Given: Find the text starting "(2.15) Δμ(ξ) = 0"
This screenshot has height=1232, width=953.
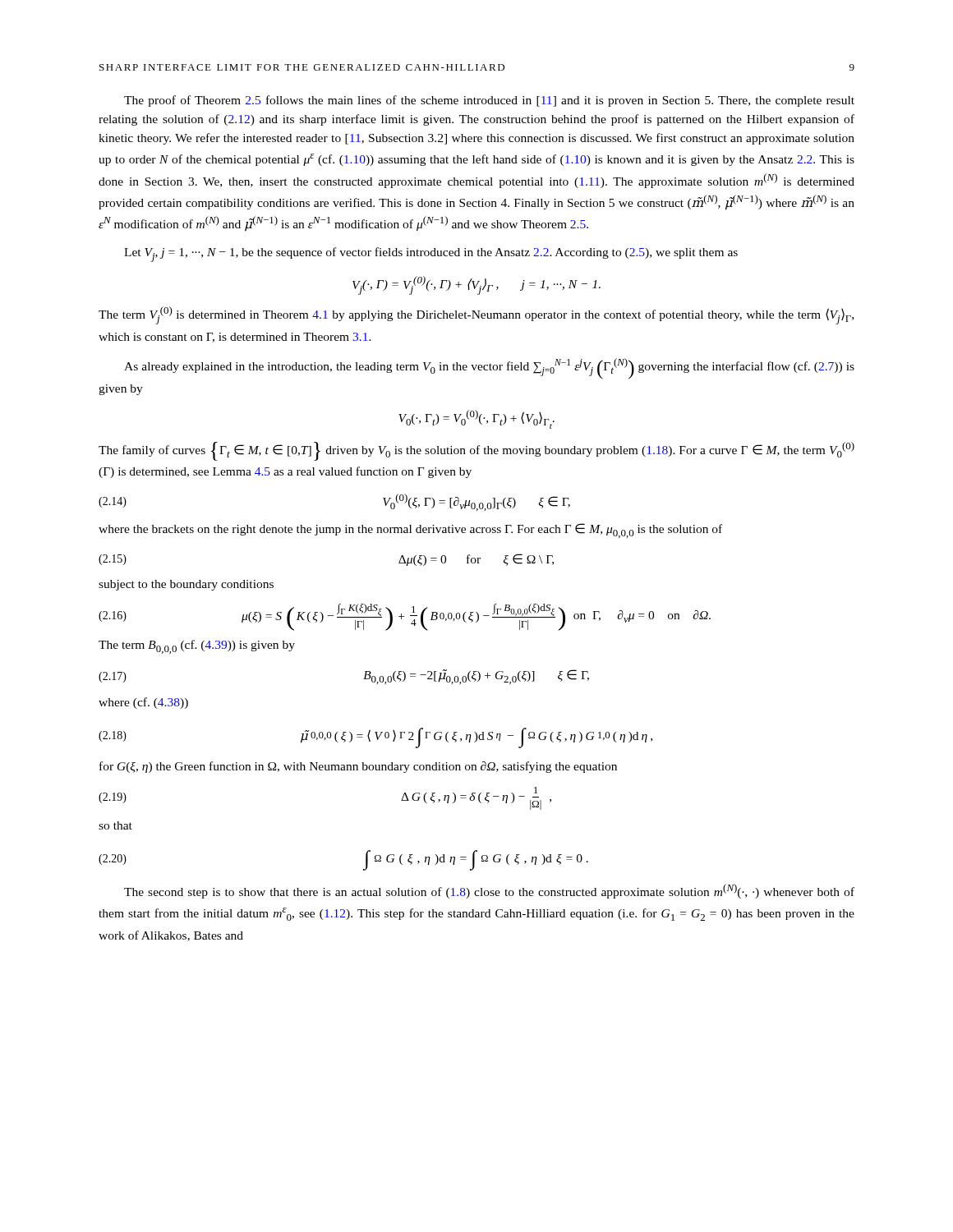Looking at the screenshot, I should [476, 559].
